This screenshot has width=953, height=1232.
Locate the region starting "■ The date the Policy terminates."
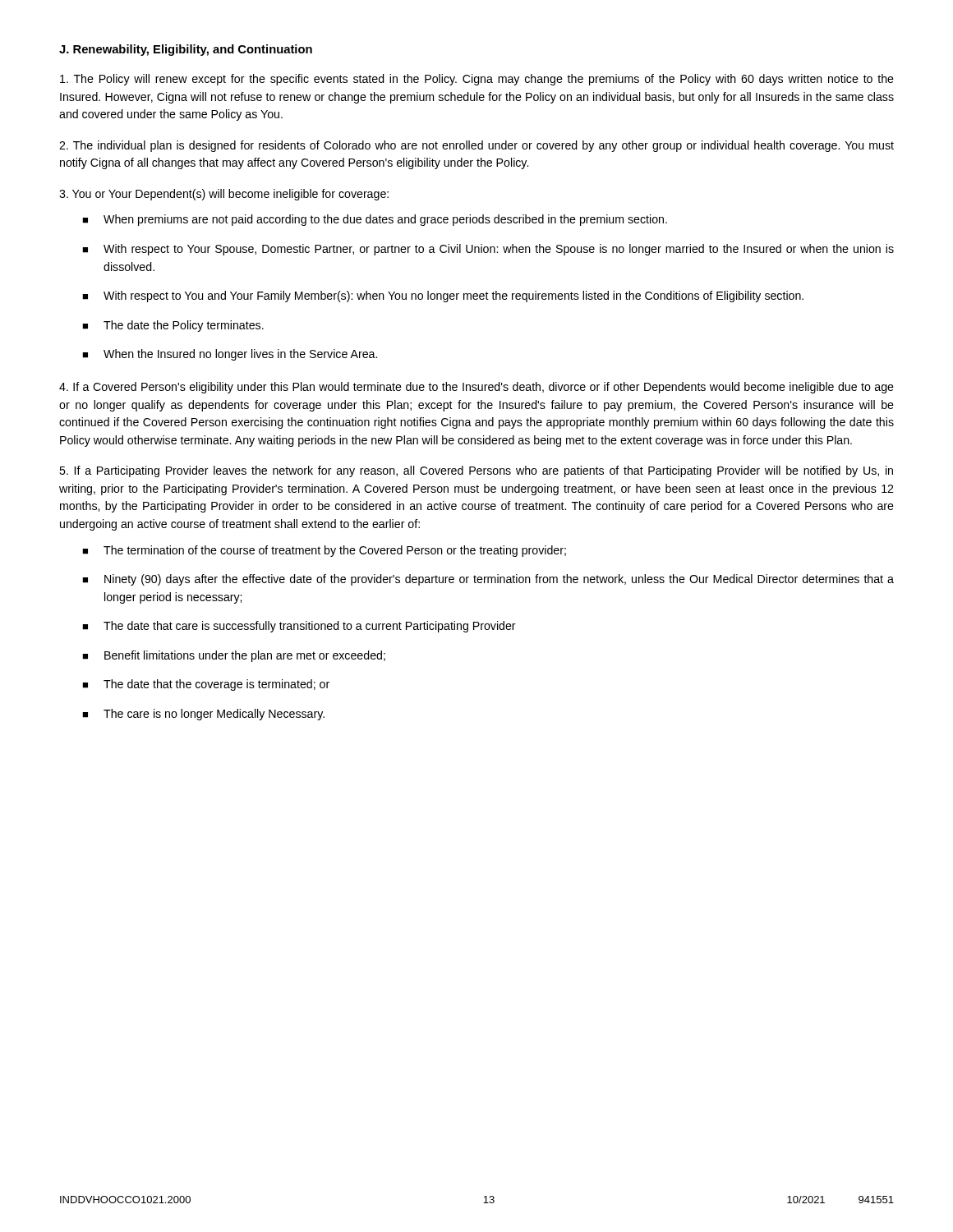(173, 326)
